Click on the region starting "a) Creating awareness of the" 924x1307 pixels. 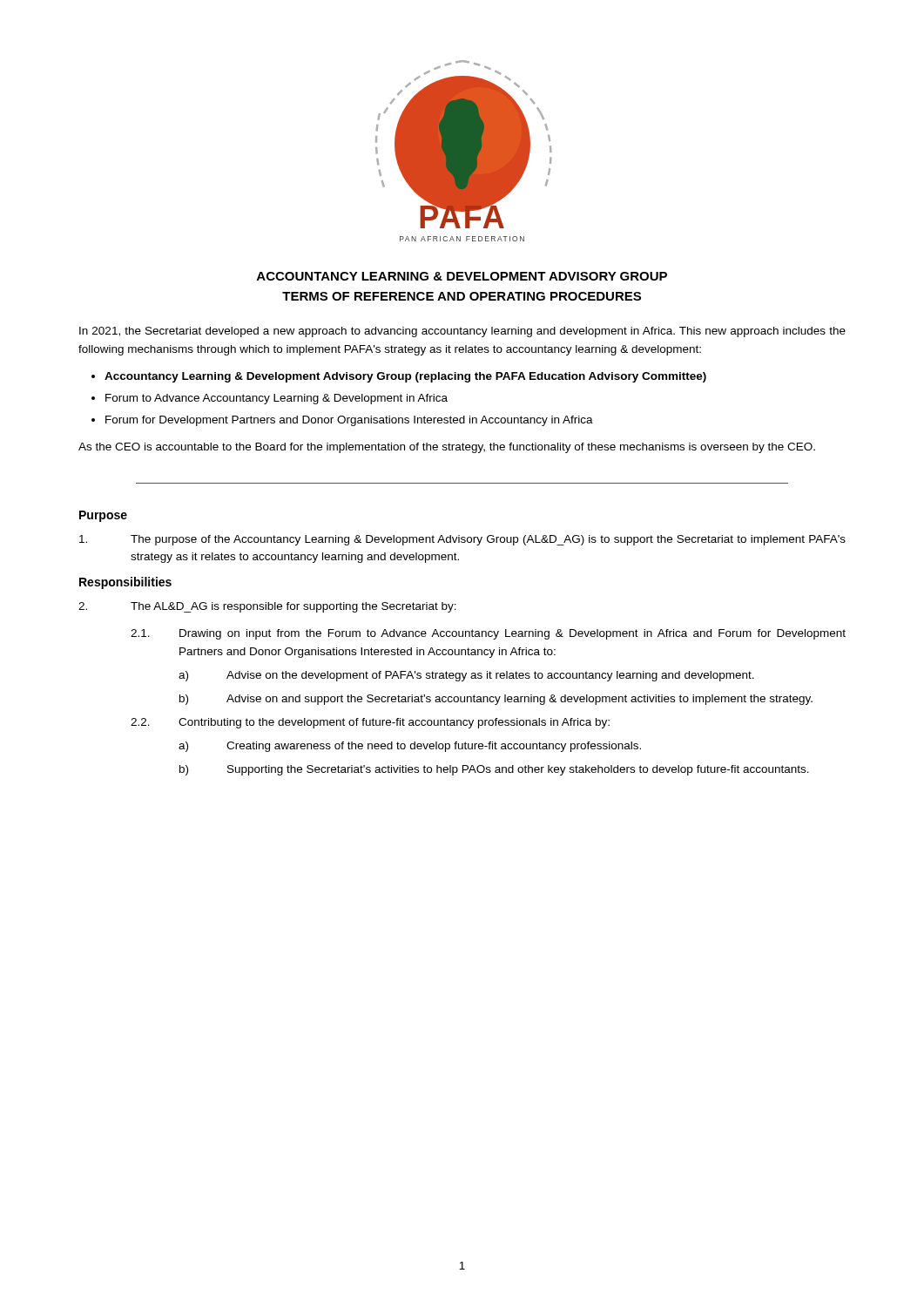coord(512,746)
